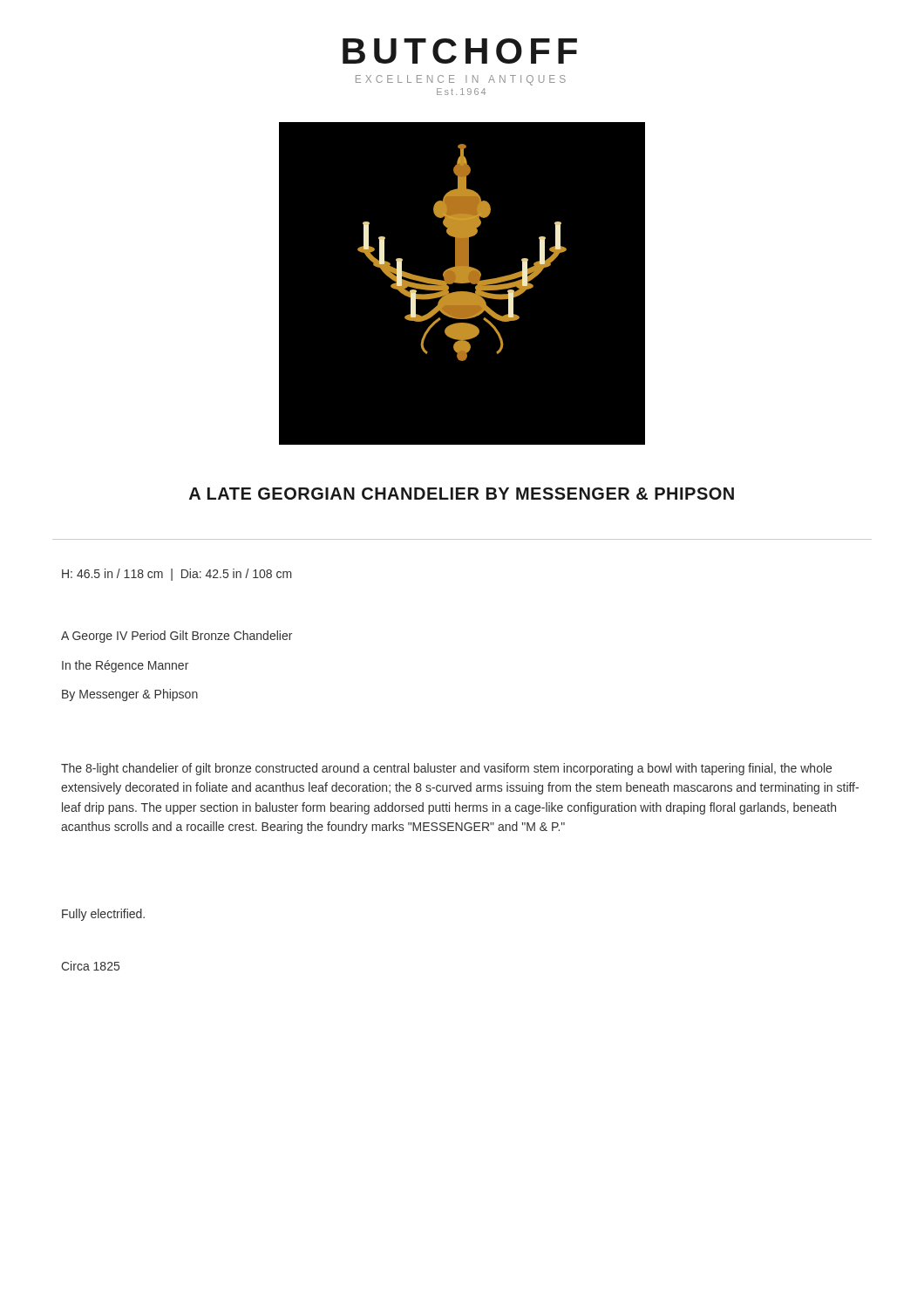Locate the photo

click(462, 283)
